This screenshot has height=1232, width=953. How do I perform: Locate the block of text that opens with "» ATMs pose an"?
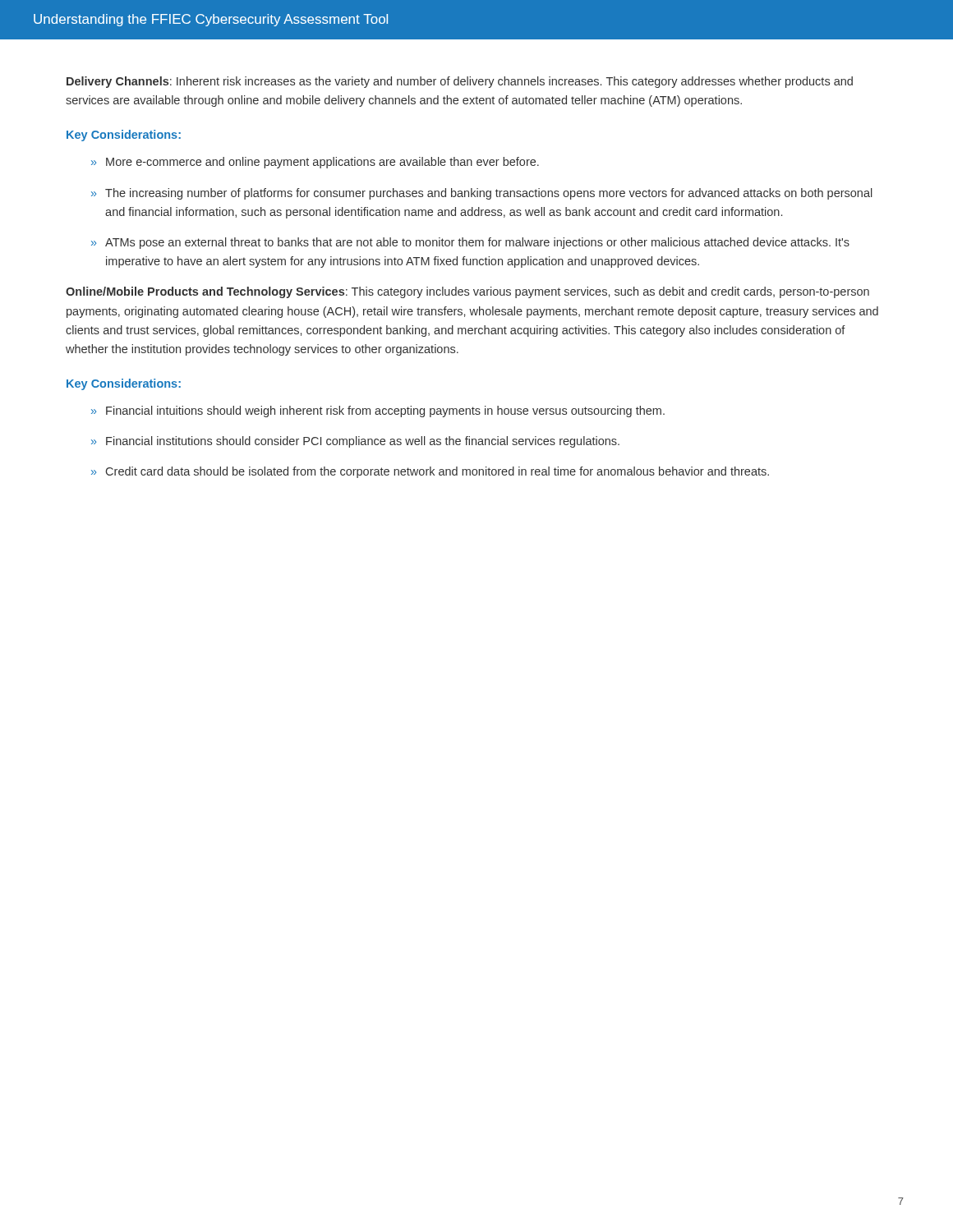489,252
